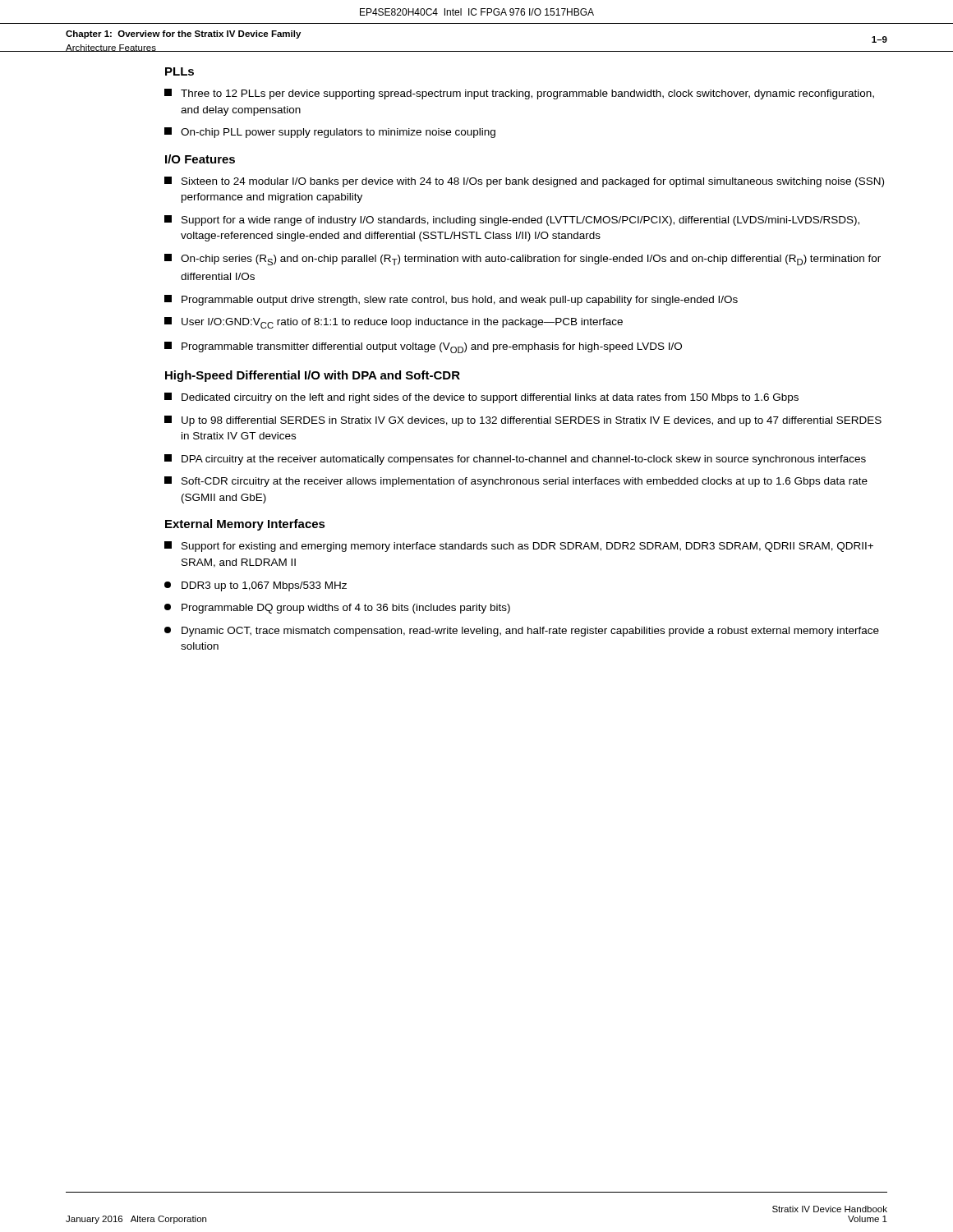Select the list item that reads "Dedicated circuitry on the left and right"
Screen dimensions: 1232x953
pos(482,397)
